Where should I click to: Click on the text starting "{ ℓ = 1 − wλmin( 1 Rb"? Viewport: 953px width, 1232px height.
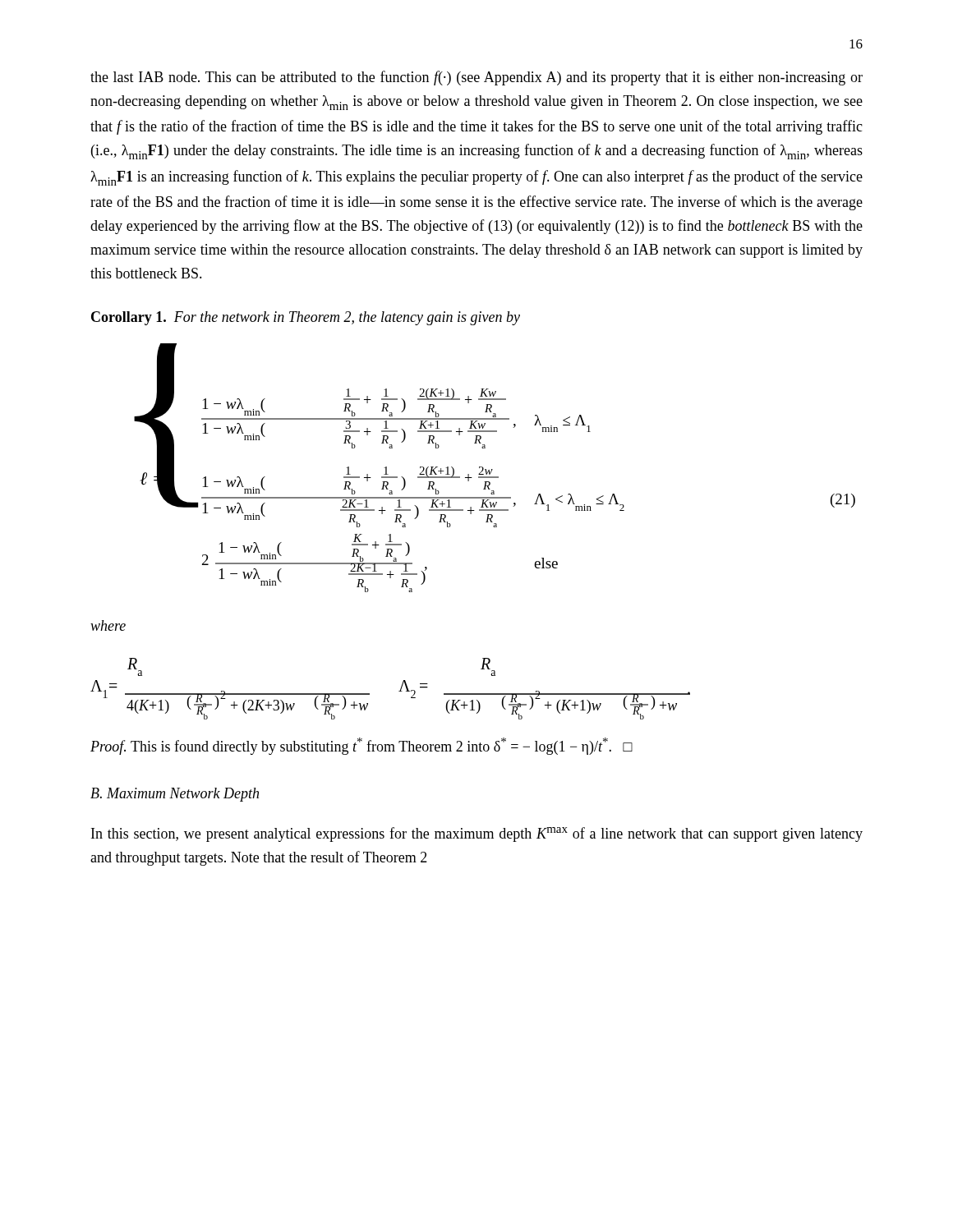coord(476,475)
